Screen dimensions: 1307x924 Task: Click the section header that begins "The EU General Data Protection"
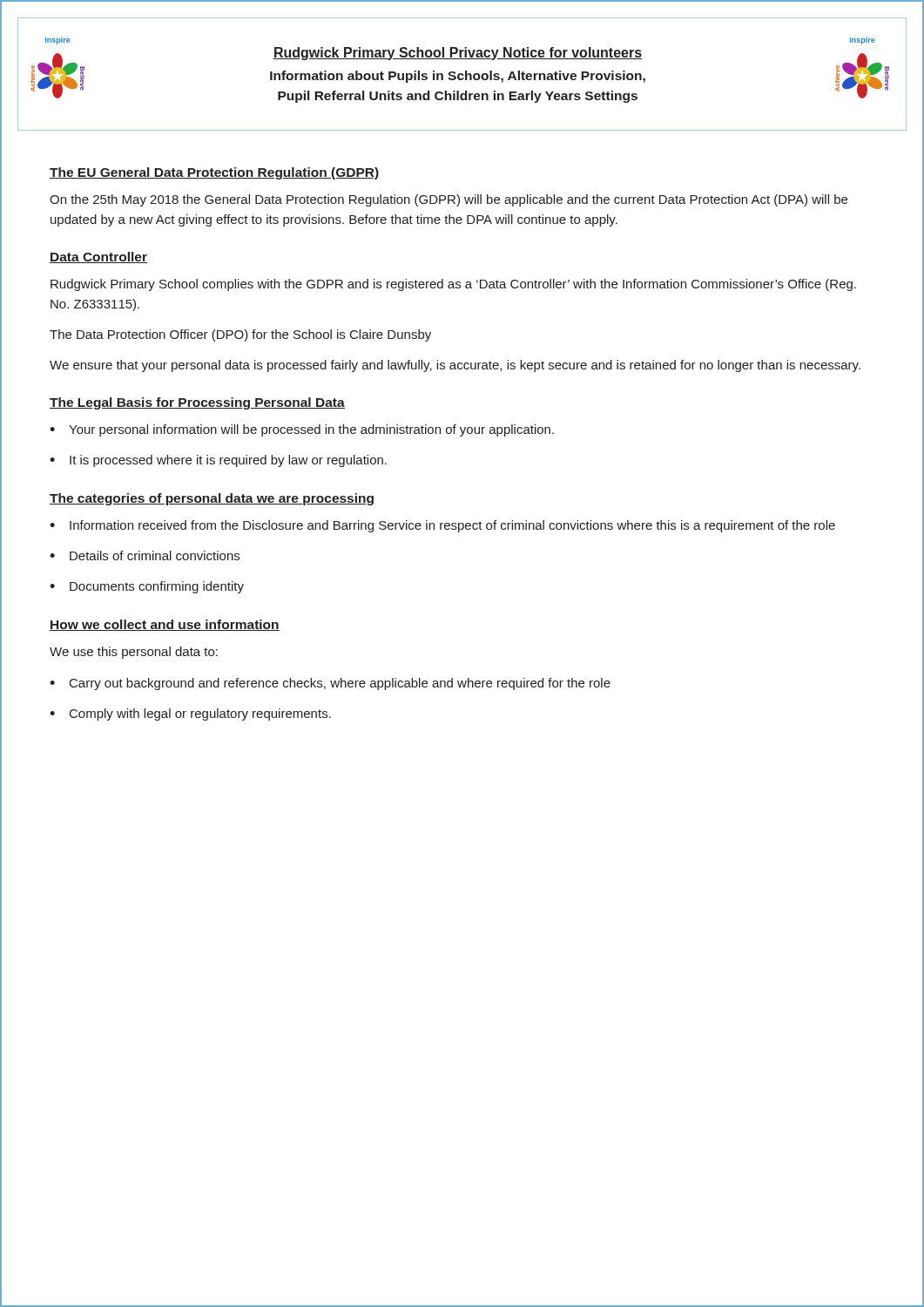point(214,172)
